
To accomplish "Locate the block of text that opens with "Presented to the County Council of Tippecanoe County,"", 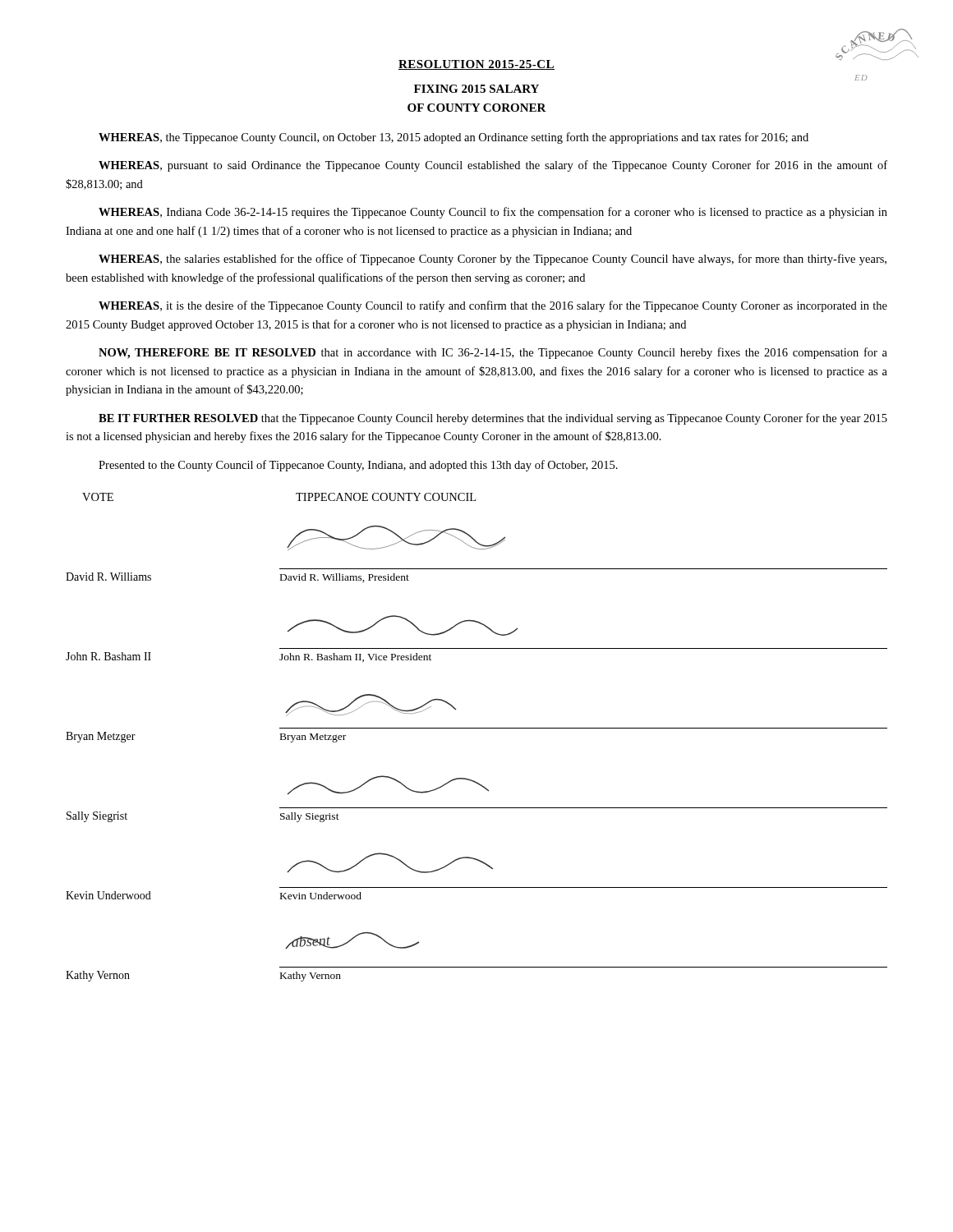I will [x=476, y=465].
